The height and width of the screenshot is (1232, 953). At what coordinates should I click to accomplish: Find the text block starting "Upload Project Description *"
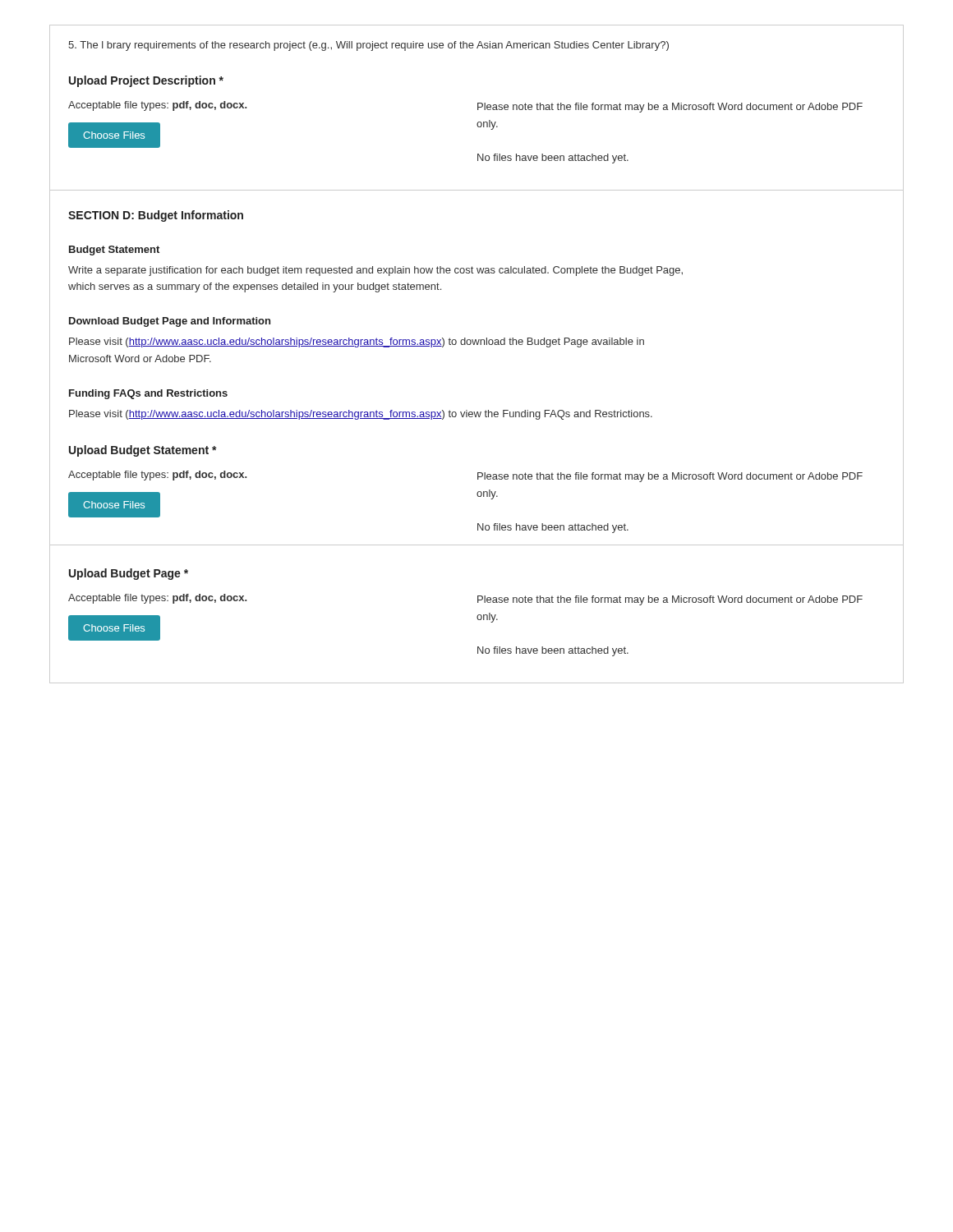pyautogui.click(x=146, y=81)
